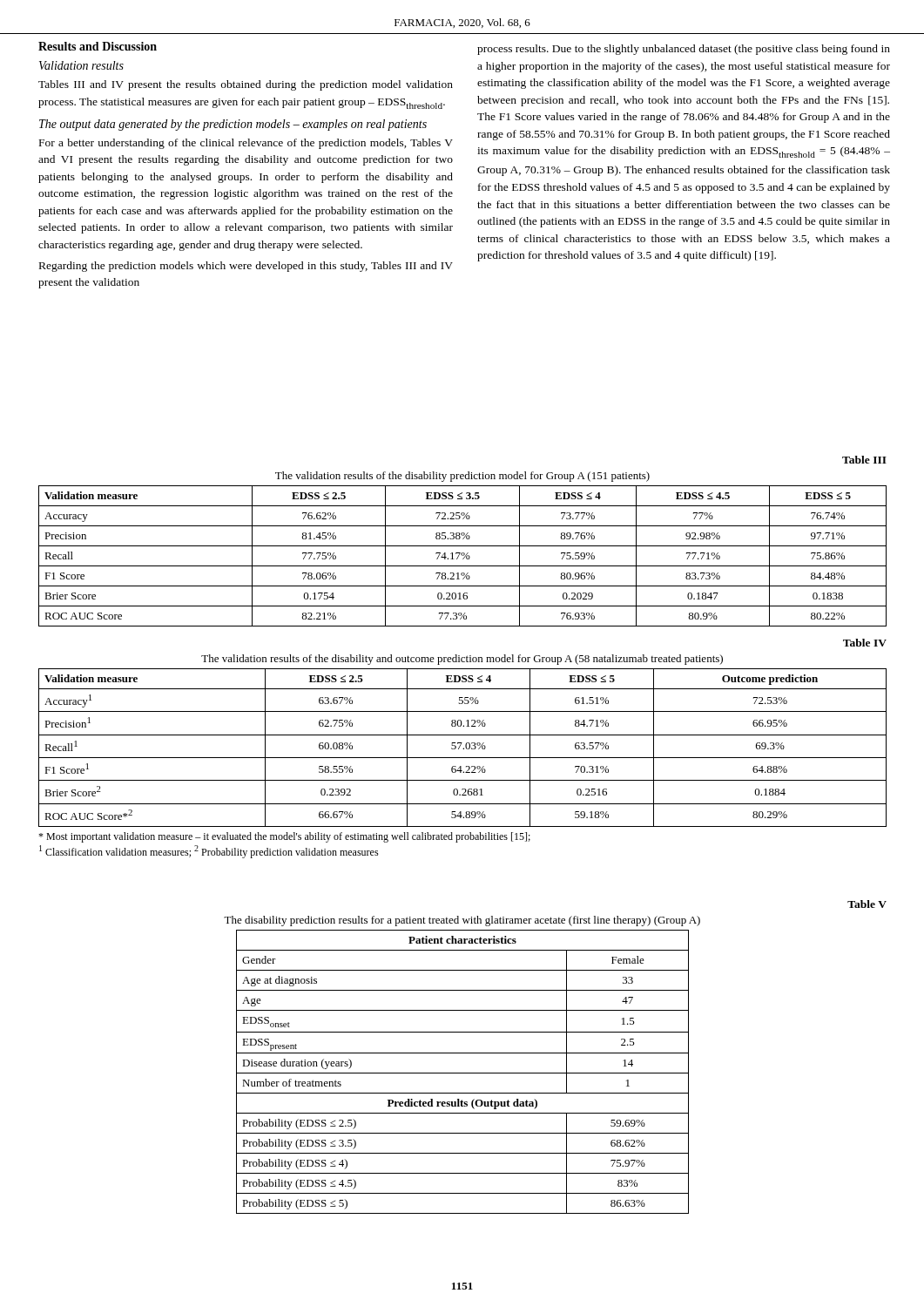924x1307 pixels.
Task: Click on the caption containing "The validation results of the disability prediction model"
Action: 462,475
